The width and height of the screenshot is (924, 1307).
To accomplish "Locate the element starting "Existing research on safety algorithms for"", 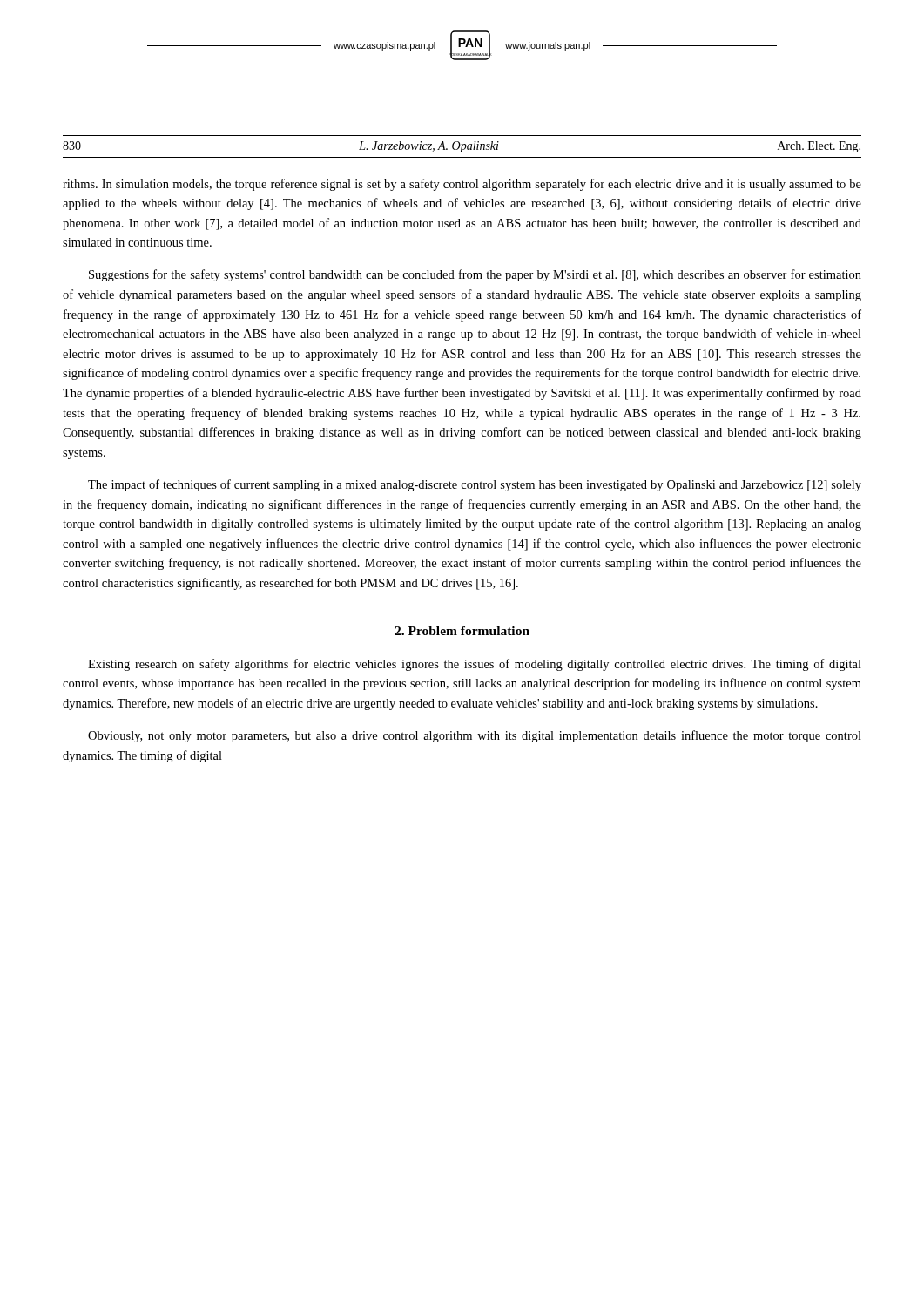I will click(462, 684).
